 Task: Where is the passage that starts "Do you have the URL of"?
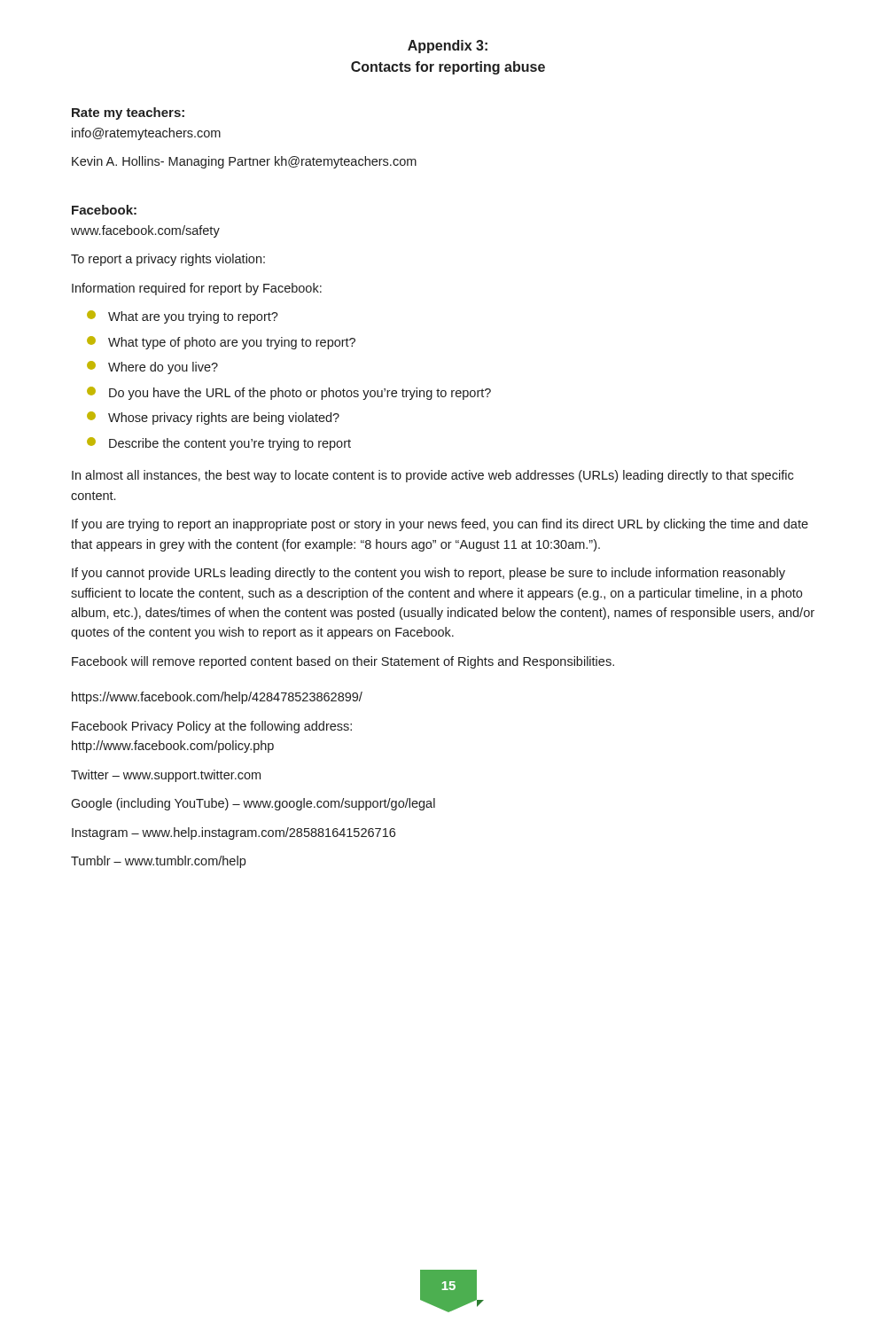456,393
